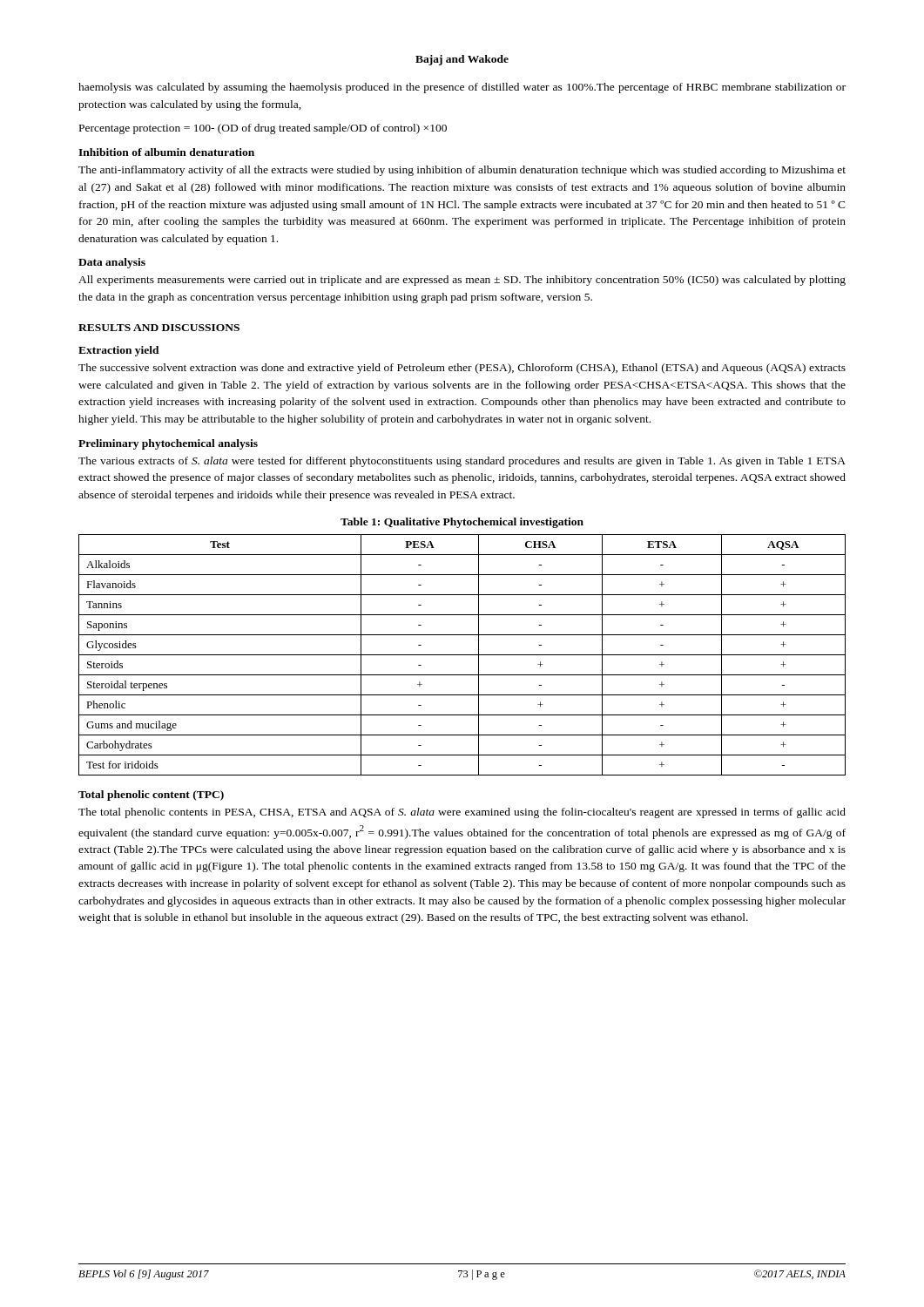Navigate to the element starting "haemolysis was calculated by assuming the haemolysis"
Viewport: 924px width, 1307px height.
pos(462,95)
